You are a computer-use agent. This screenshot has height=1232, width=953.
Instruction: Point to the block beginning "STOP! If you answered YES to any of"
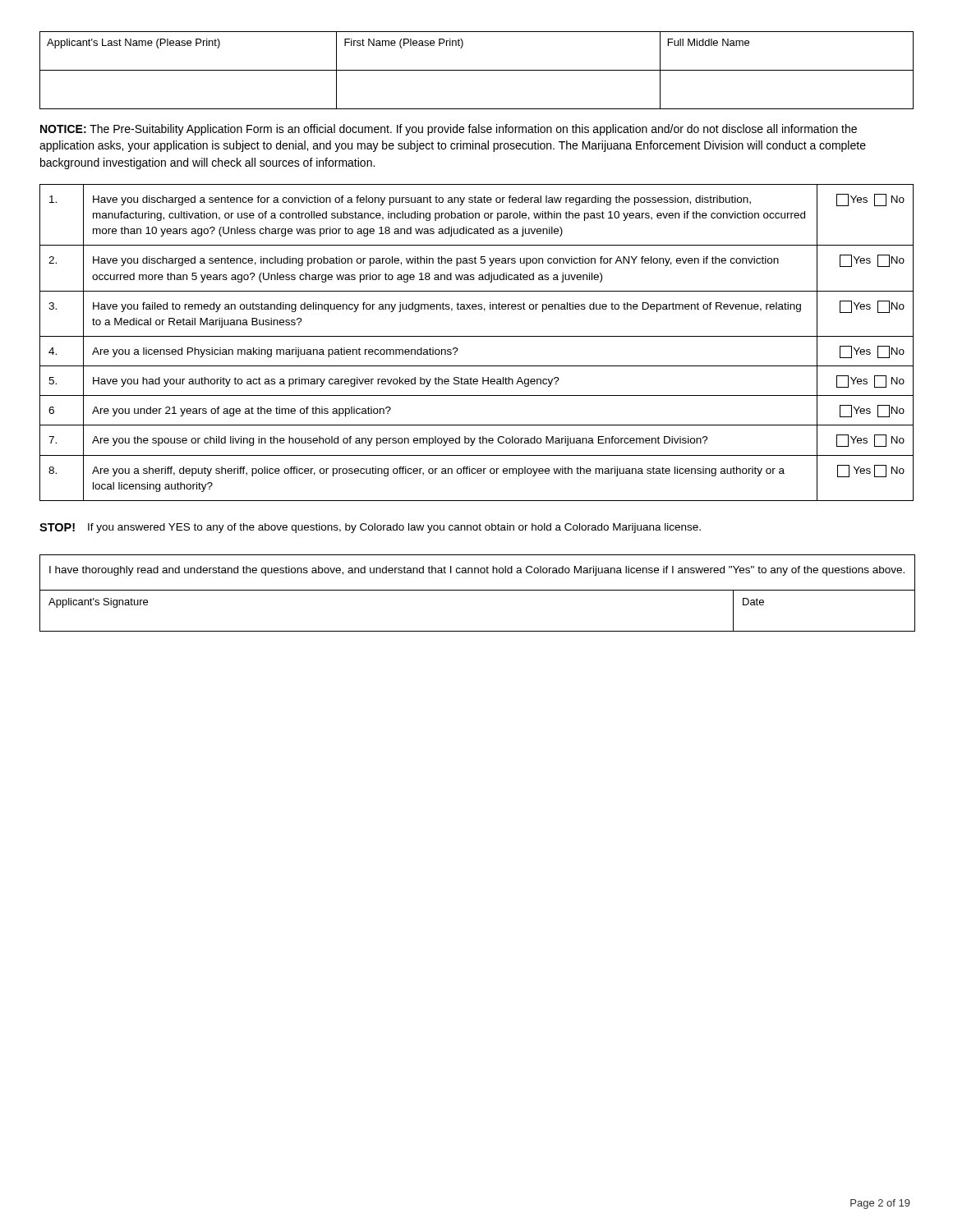point(371,527)
